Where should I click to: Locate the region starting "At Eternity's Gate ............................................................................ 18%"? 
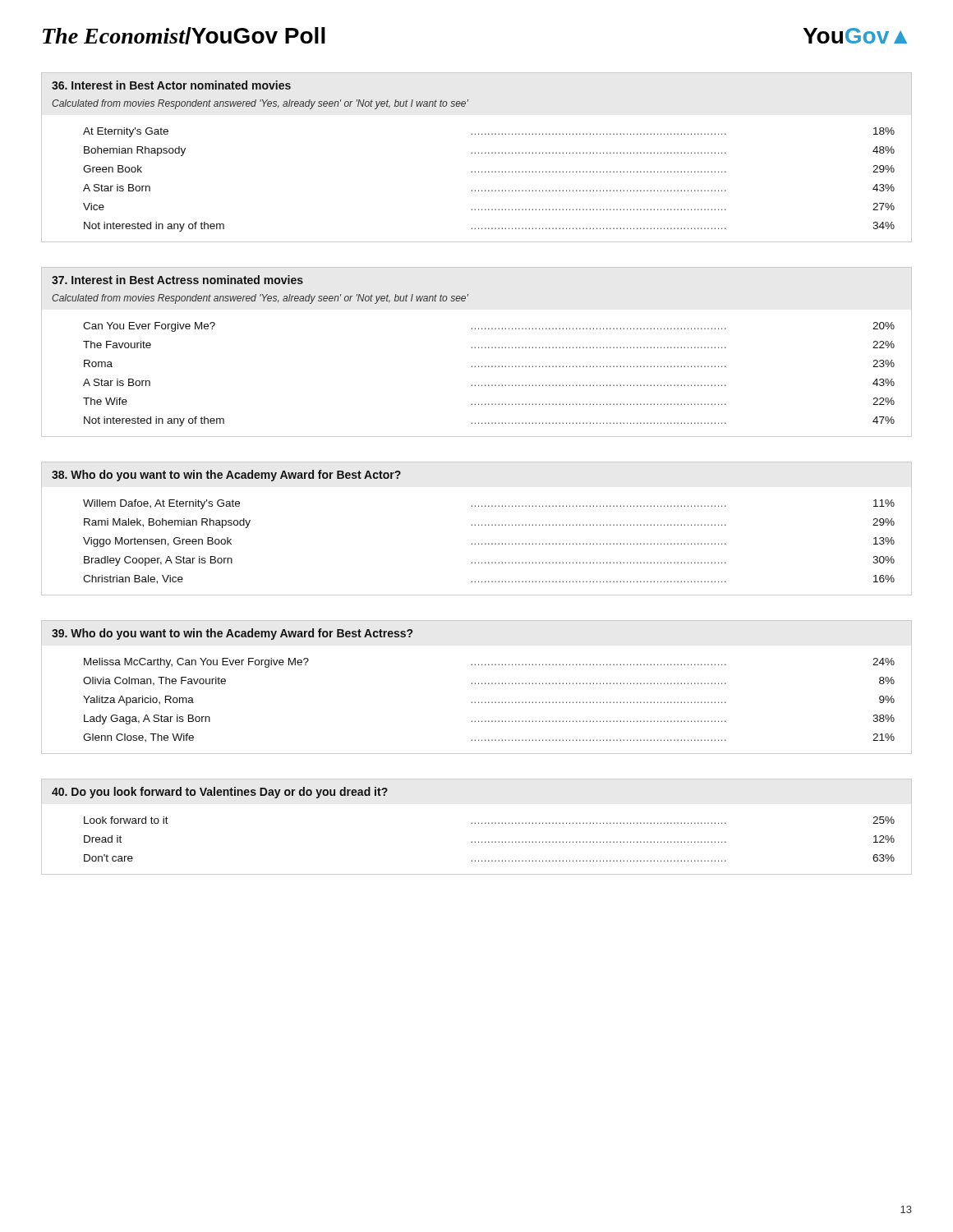click(x=489, y=131)
